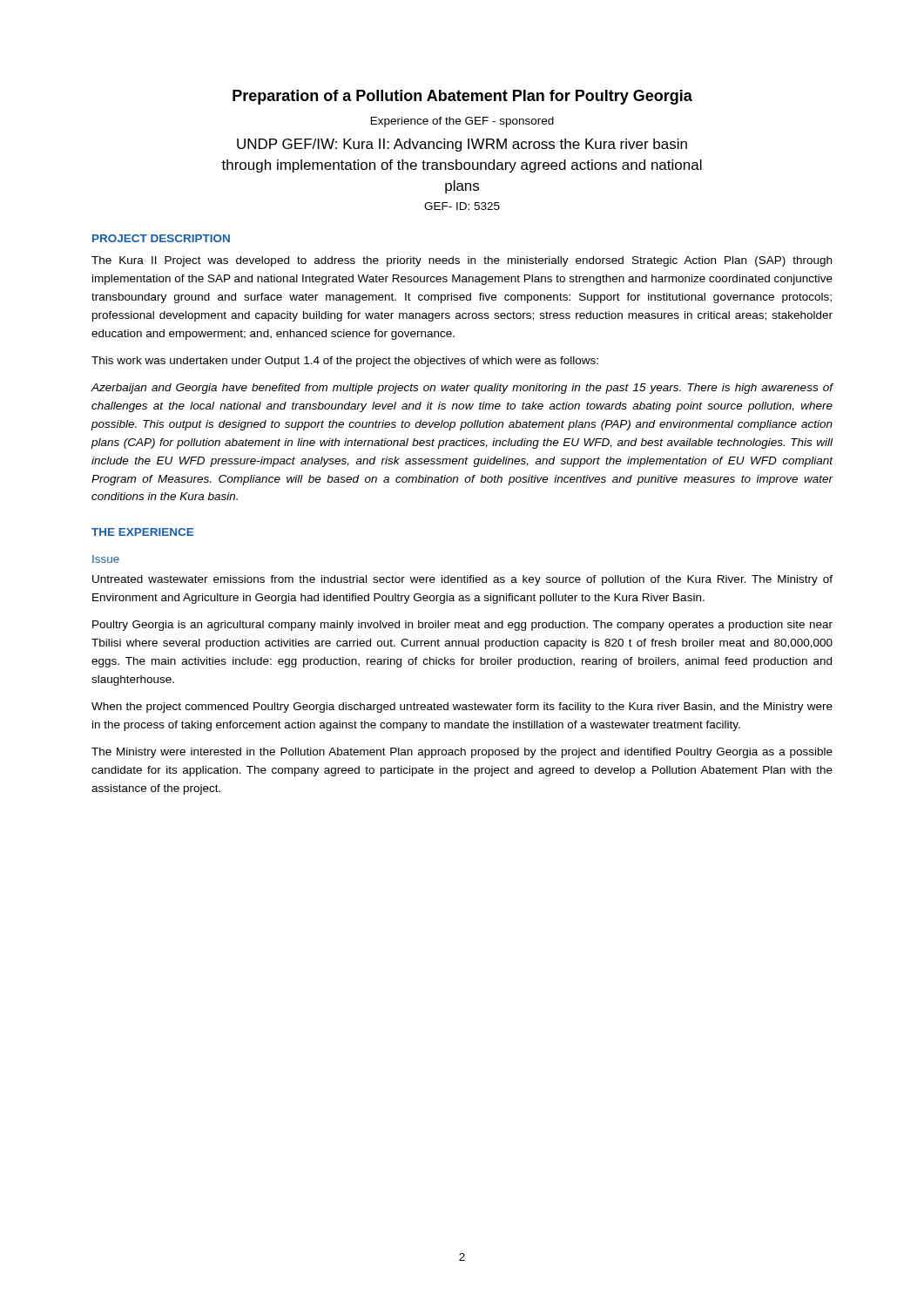This screenshot has height=1307, width=924.
Task: Select the text block with the text "Poultry Georgia is"
Action: coord(462,652)
